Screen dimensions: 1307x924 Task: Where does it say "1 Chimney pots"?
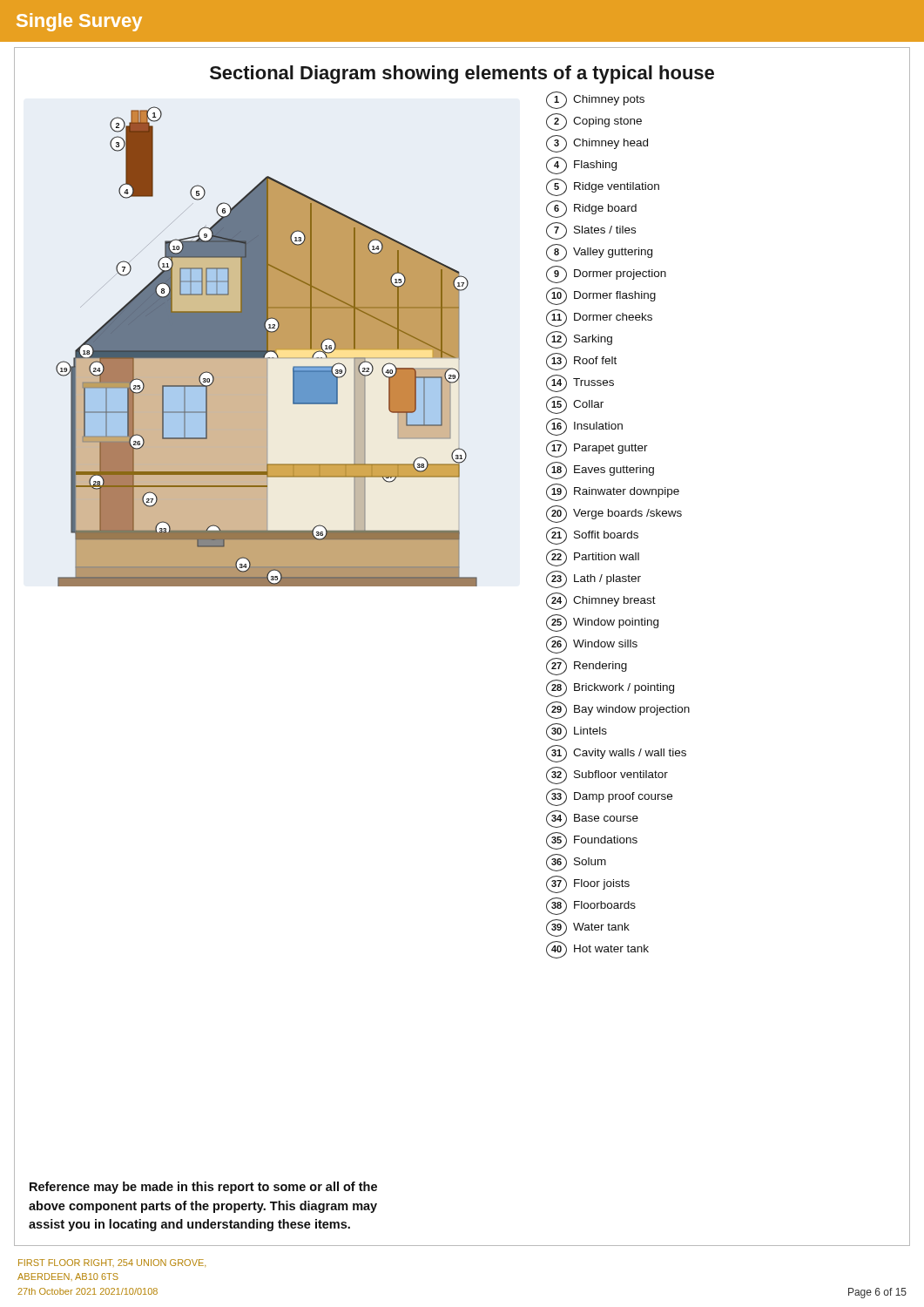click(x=596, y=100)
